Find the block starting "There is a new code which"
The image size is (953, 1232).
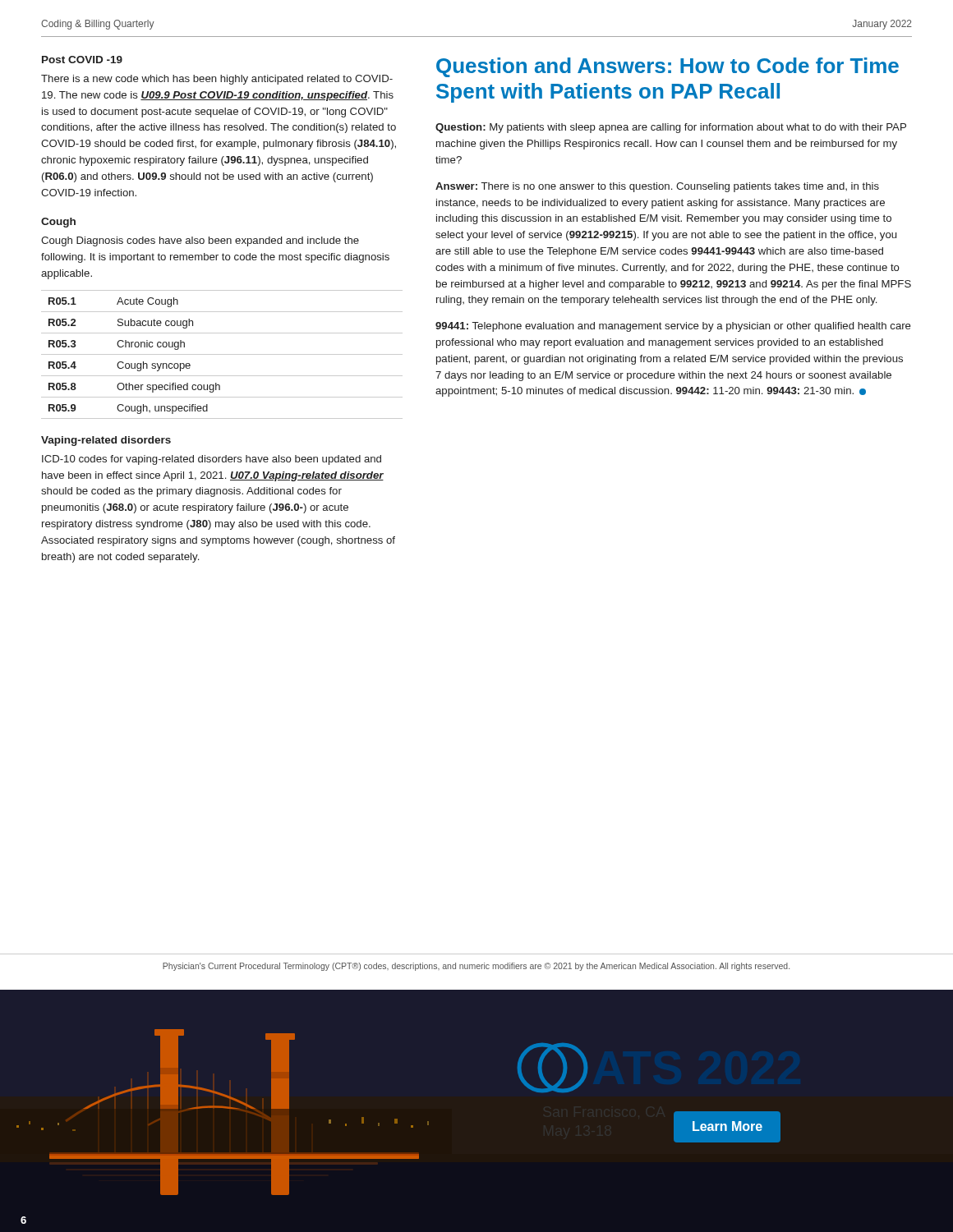[x=222, y=136]
